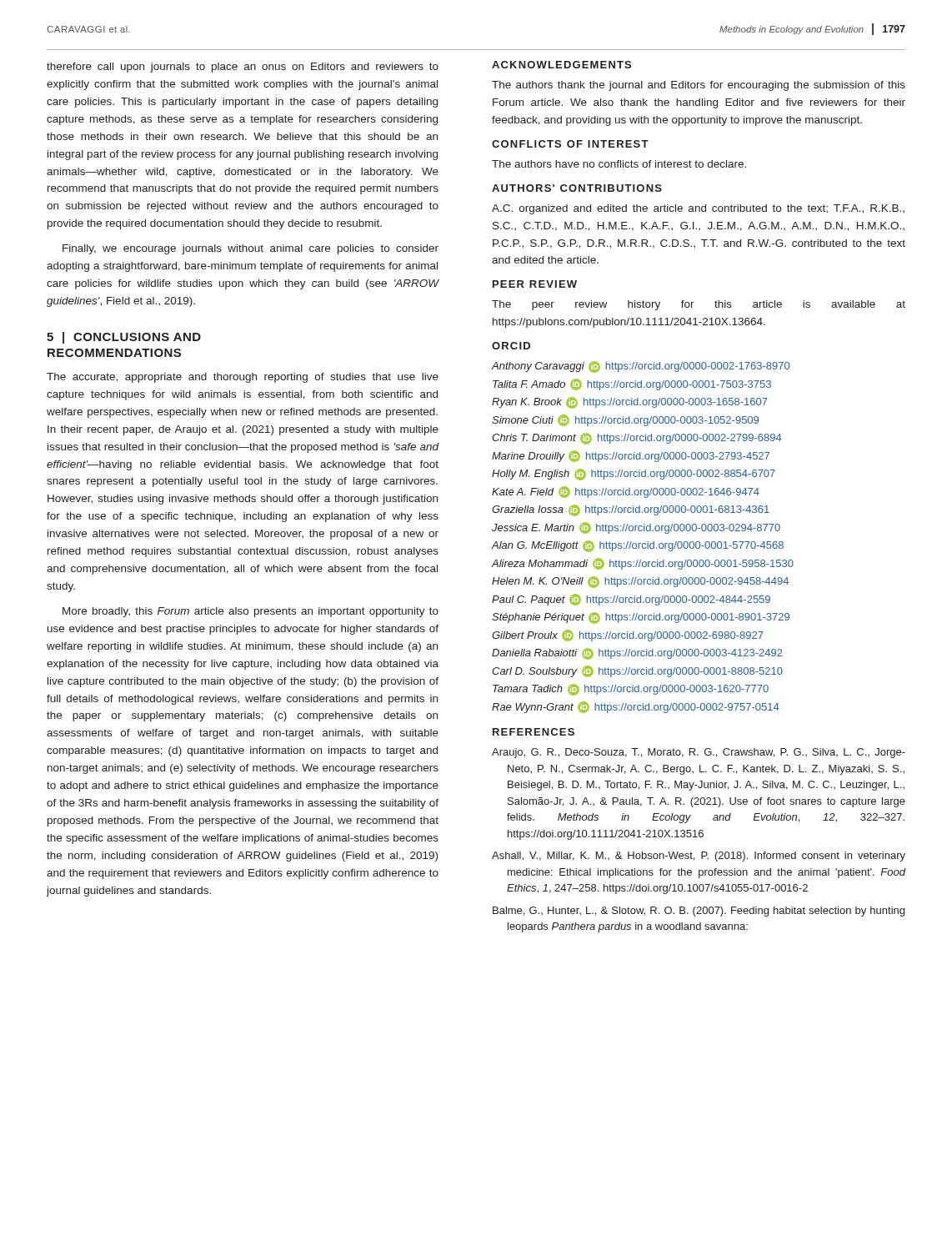Click on the text block that says "The peer review"
The height and width of the screenshot is (1251, 952).
coord(699,314)
